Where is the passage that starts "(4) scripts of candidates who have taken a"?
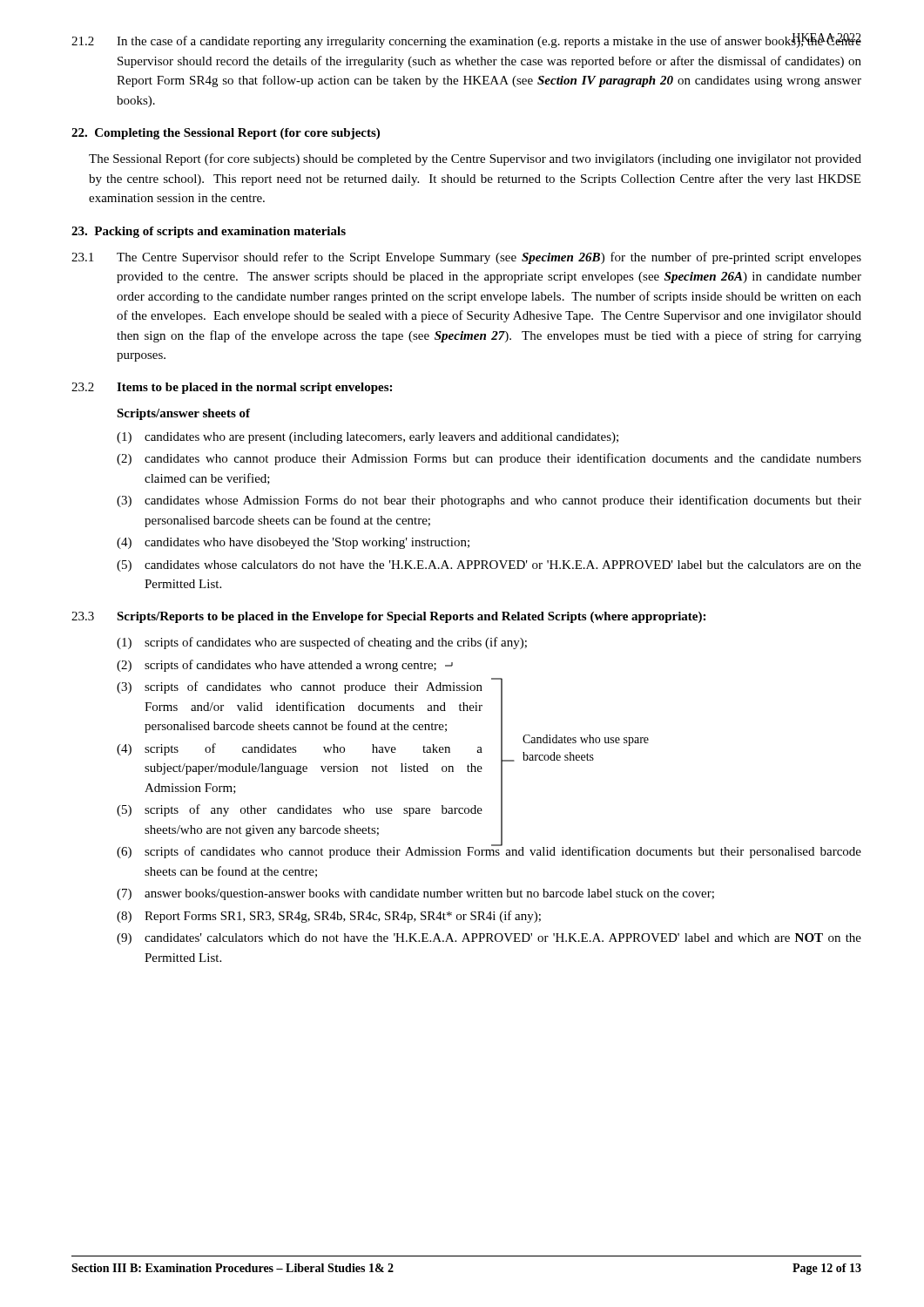 [x=300, y=768]
